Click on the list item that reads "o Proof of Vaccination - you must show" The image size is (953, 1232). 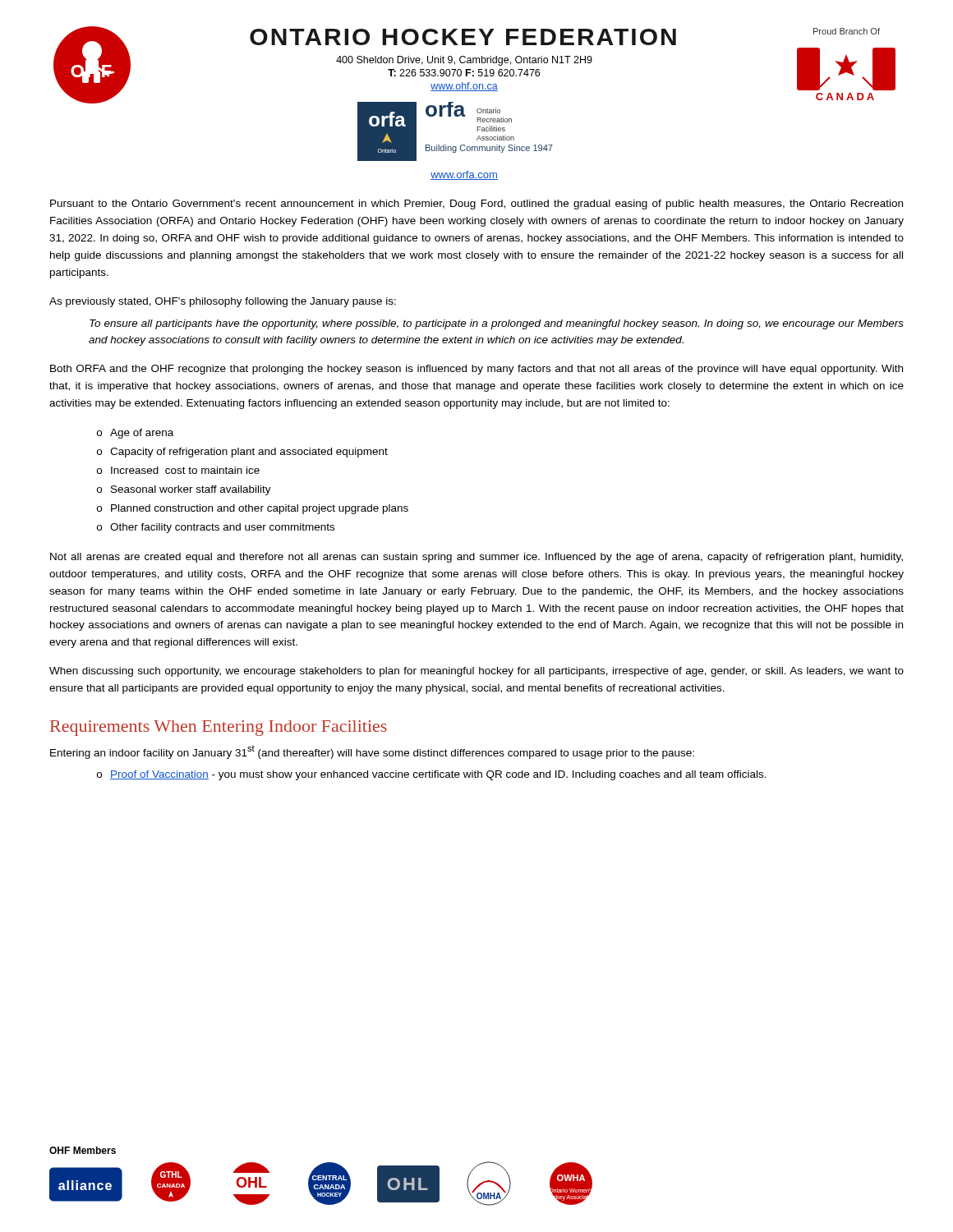point(428,774)
